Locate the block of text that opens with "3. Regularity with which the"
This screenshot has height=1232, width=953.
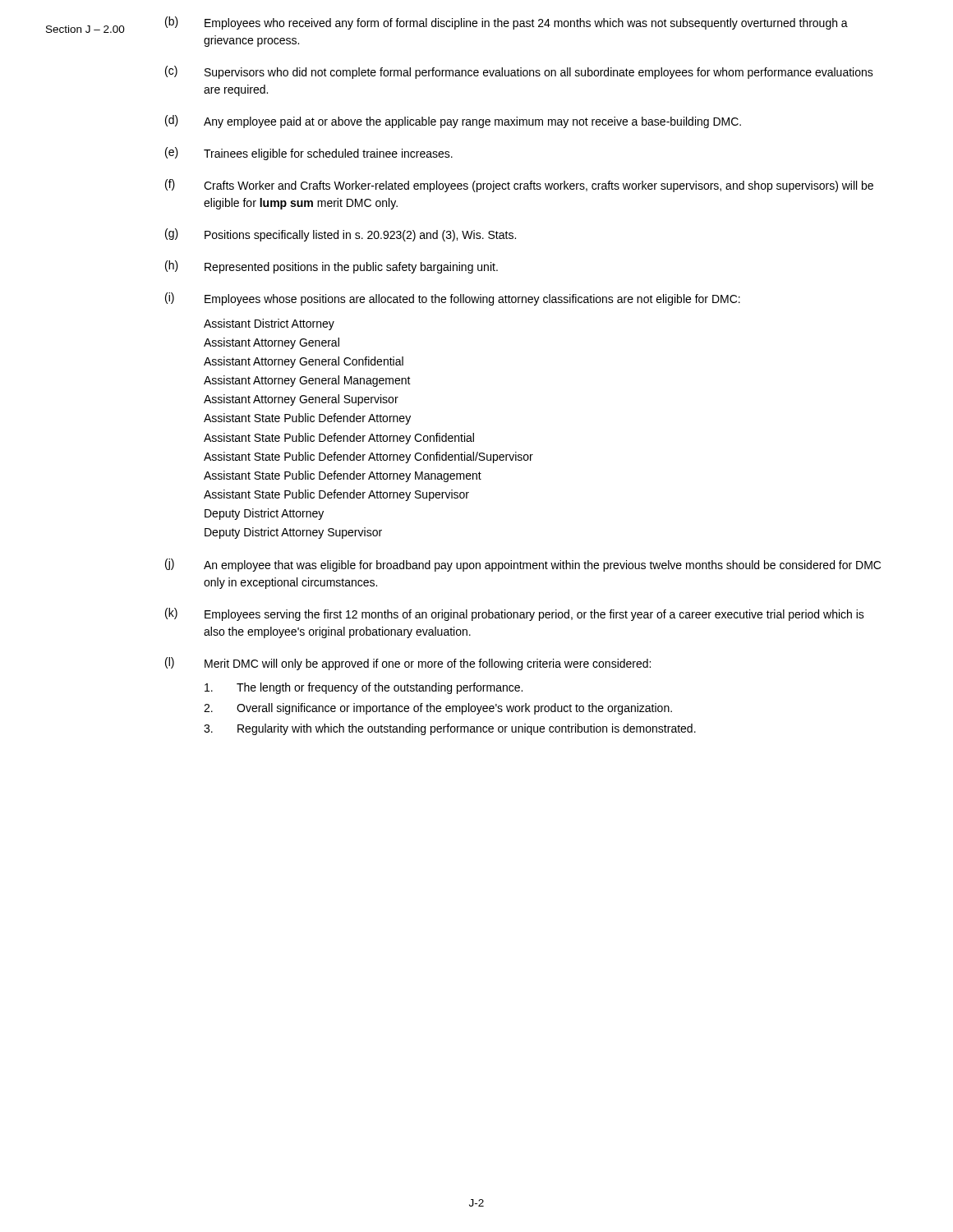tap(545, 729)
